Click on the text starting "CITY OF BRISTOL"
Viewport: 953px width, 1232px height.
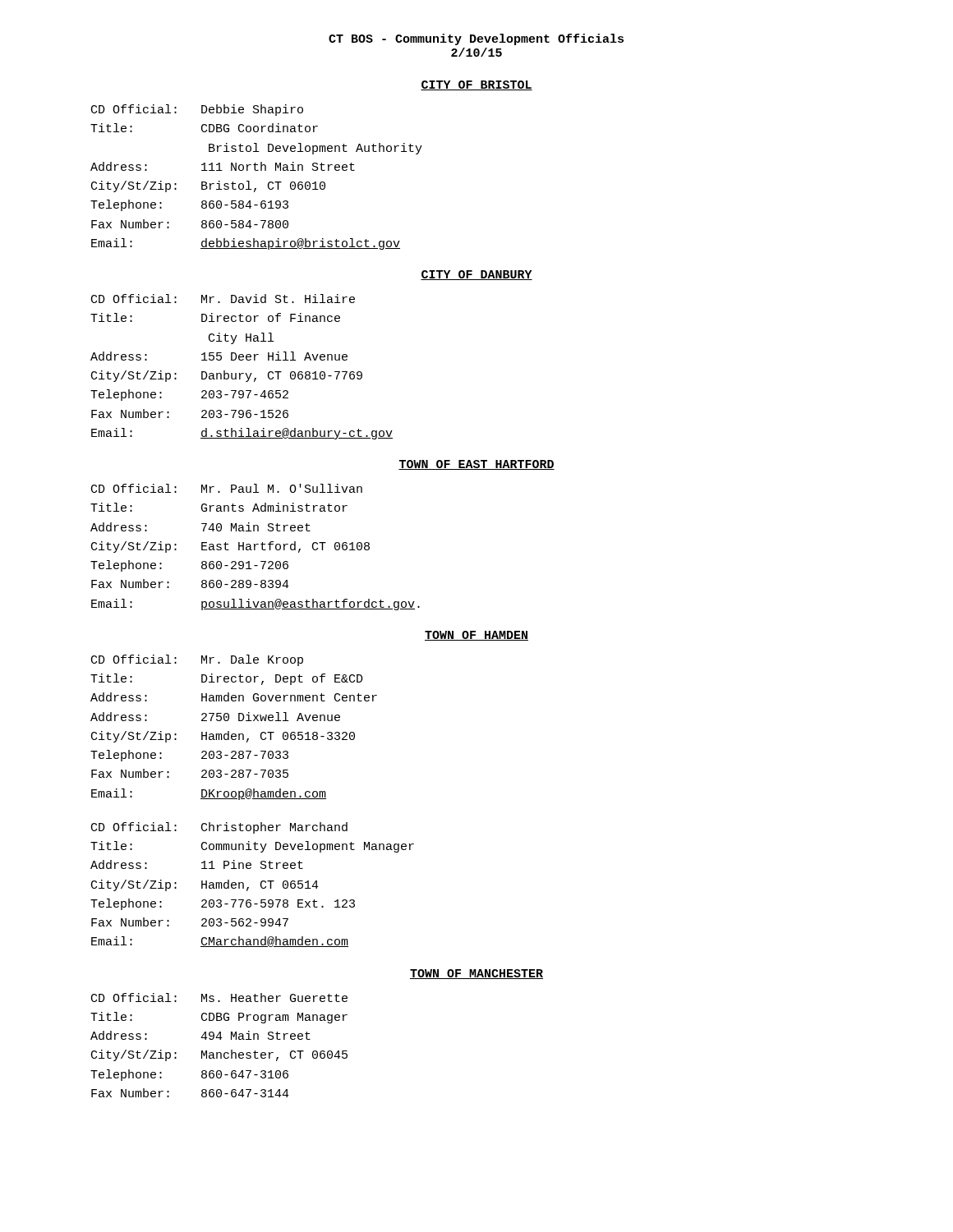[476, 86]
